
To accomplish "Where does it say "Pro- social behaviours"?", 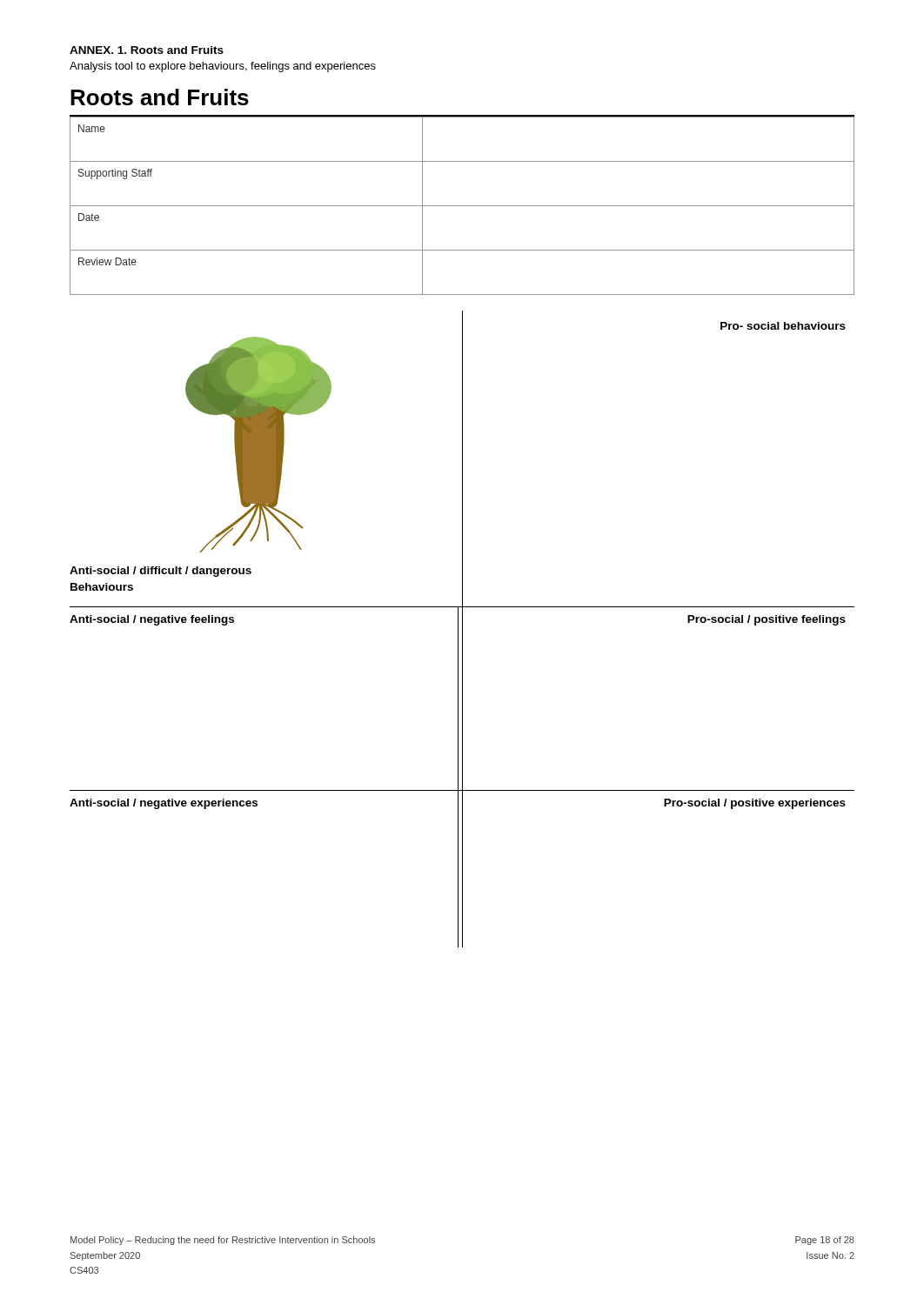I will [x=783, y=326].
